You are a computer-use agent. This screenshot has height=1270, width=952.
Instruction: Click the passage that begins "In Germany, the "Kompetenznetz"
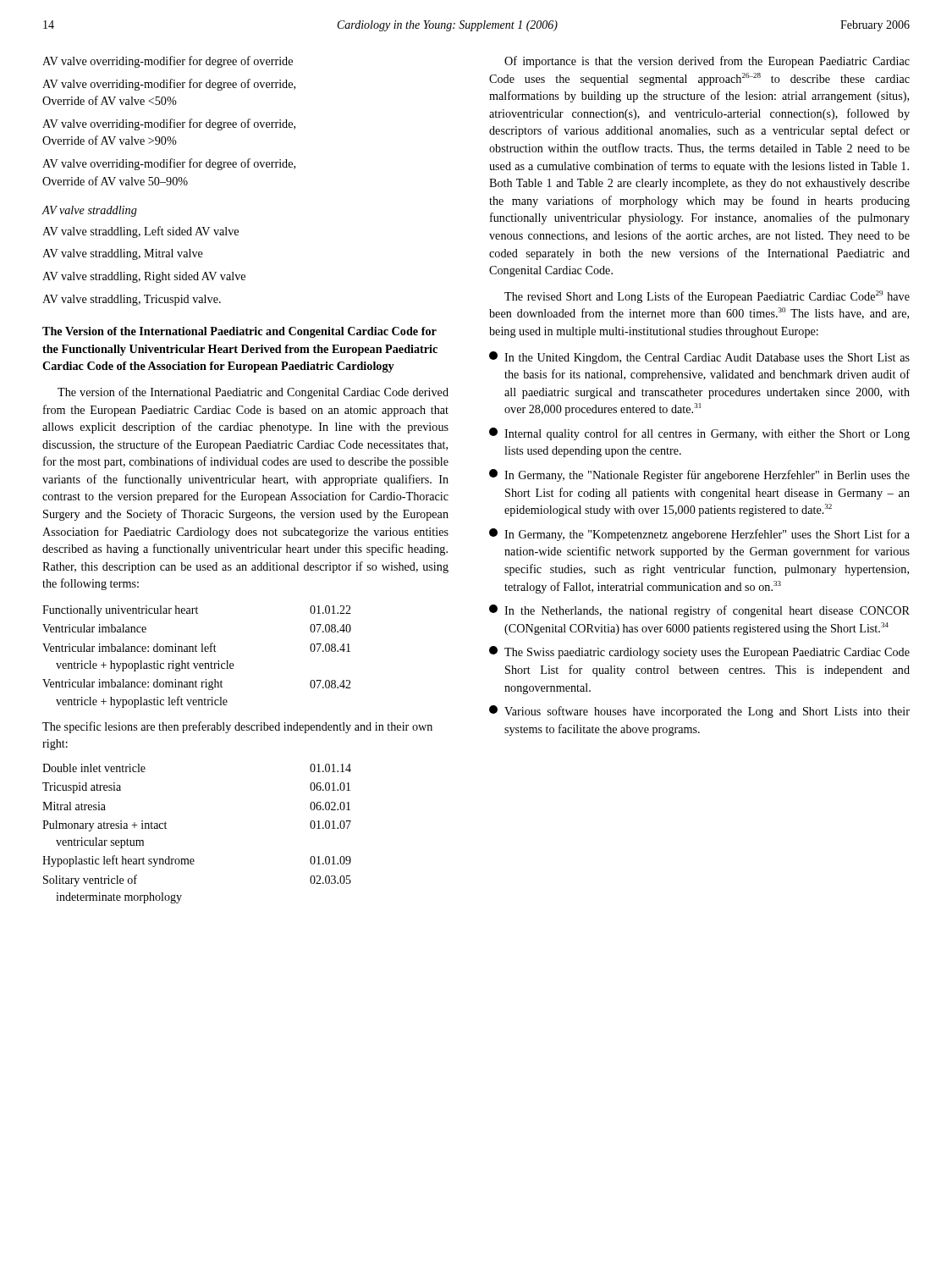[x=699, y=561]
